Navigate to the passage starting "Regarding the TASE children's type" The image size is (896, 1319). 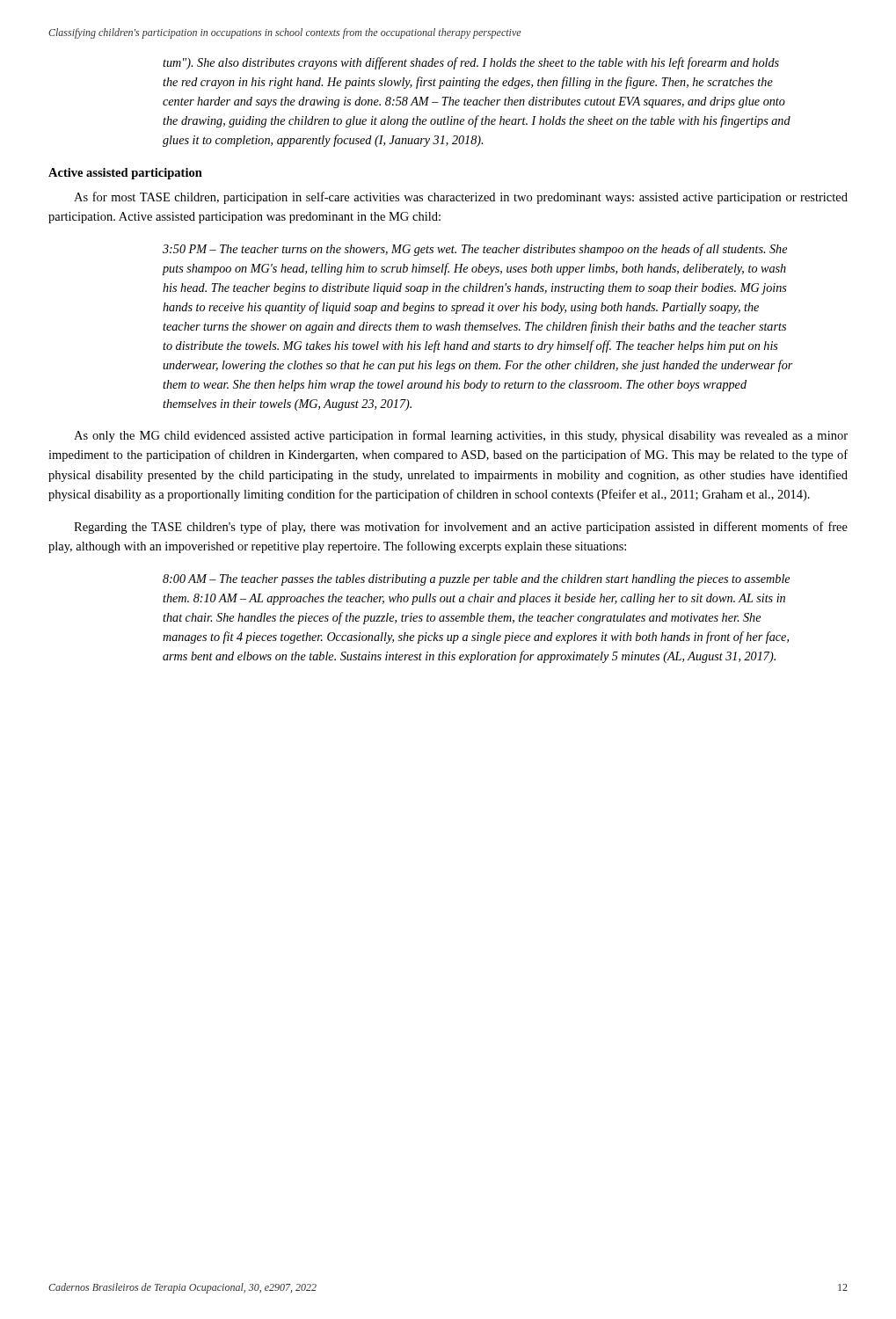(448, 536)
